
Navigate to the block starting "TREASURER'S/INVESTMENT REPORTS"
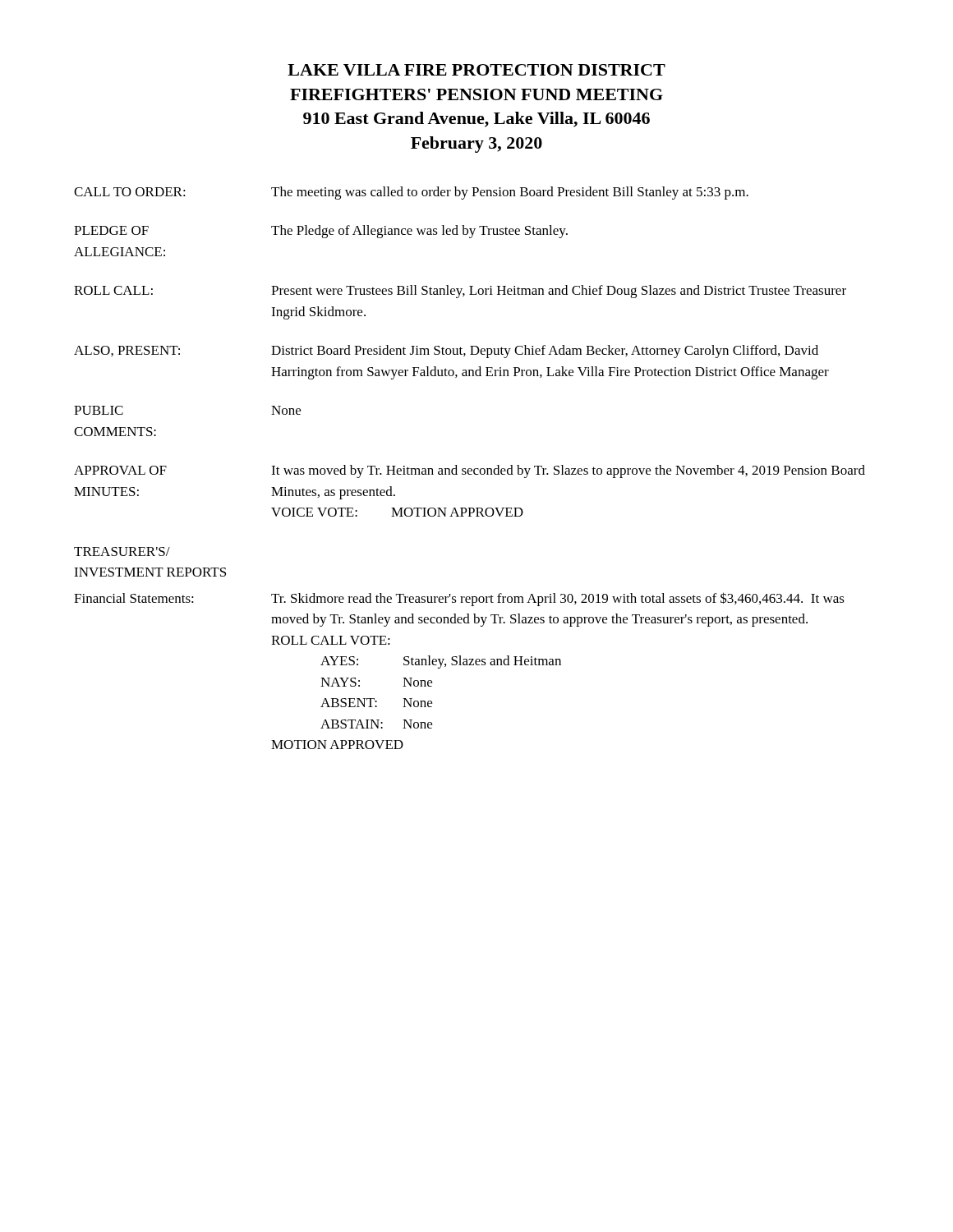coord(150,562)
